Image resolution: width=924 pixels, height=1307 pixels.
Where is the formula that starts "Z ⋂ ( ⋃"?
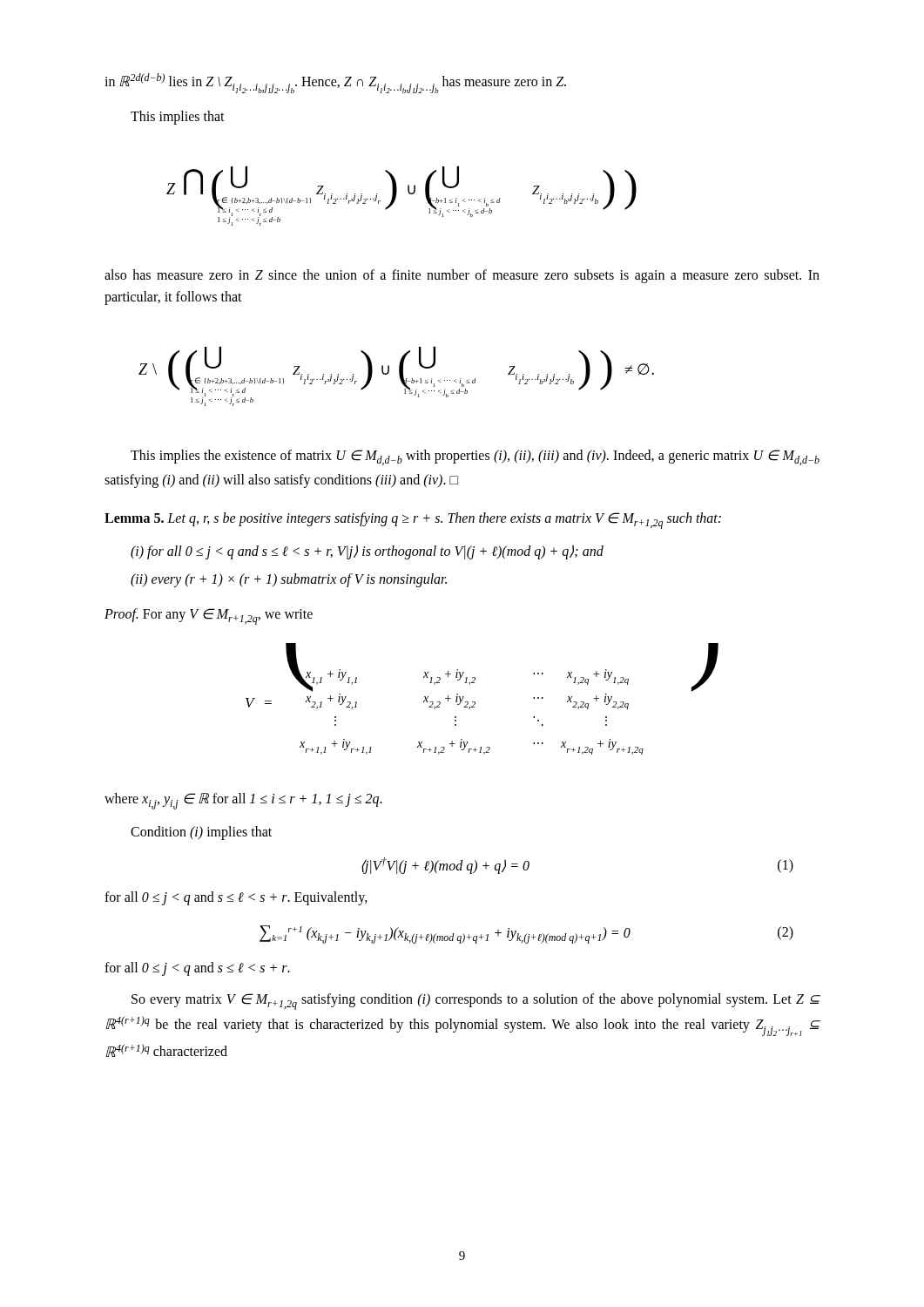462,196
